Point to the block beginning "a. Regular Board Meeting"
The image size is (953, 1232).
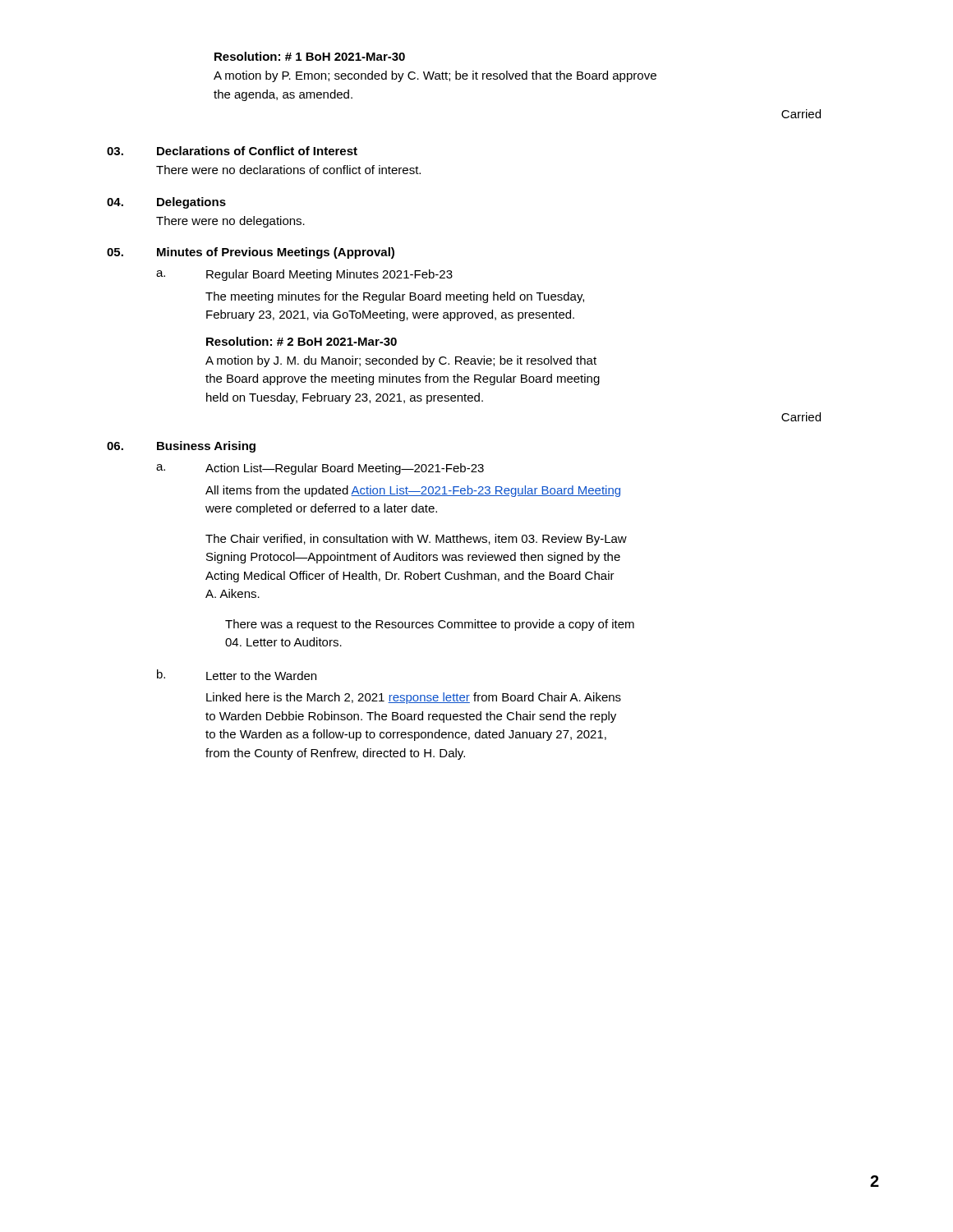tap(304, 274)
